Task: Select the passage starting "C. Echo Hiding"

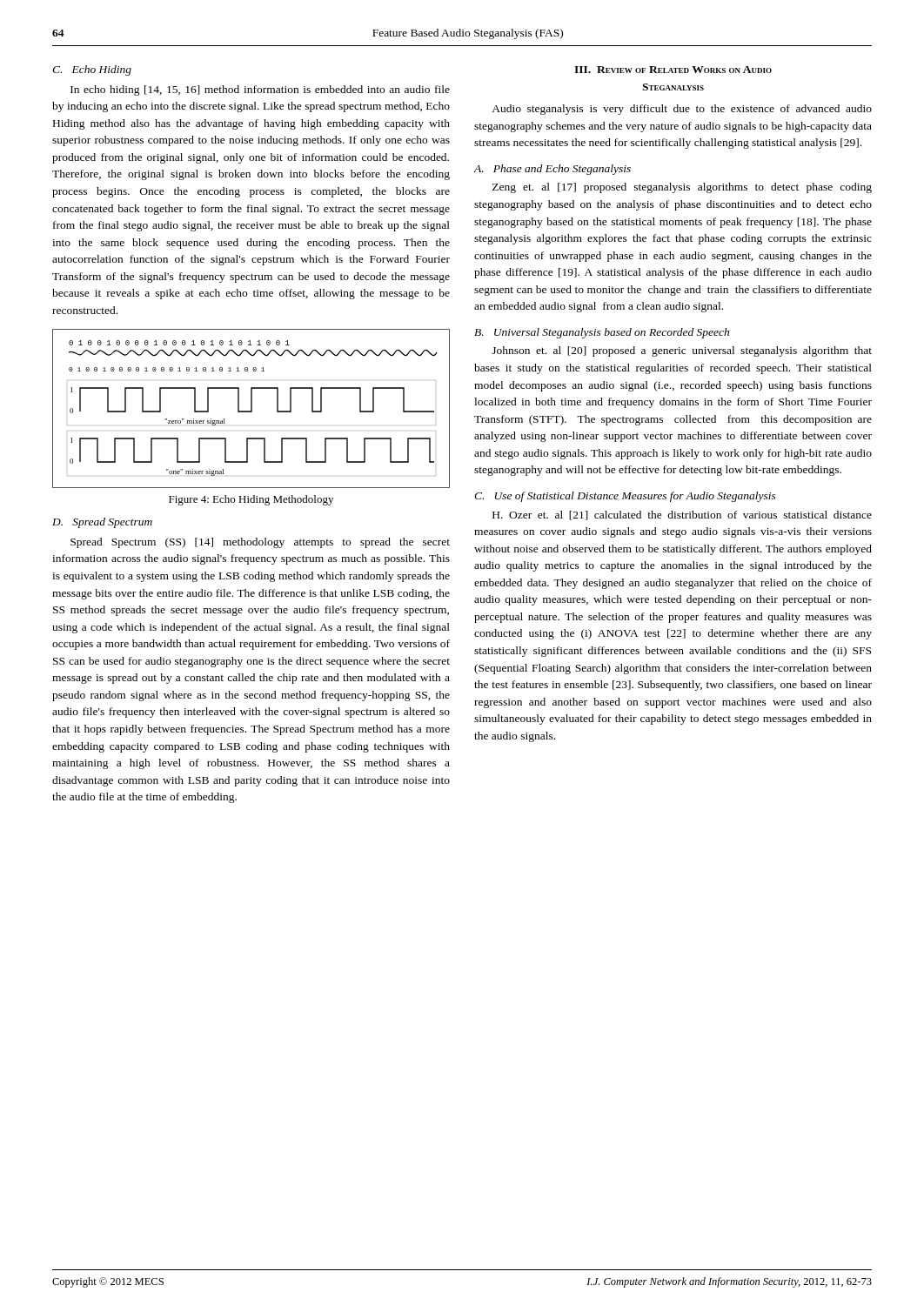Action: pos(92,69)
